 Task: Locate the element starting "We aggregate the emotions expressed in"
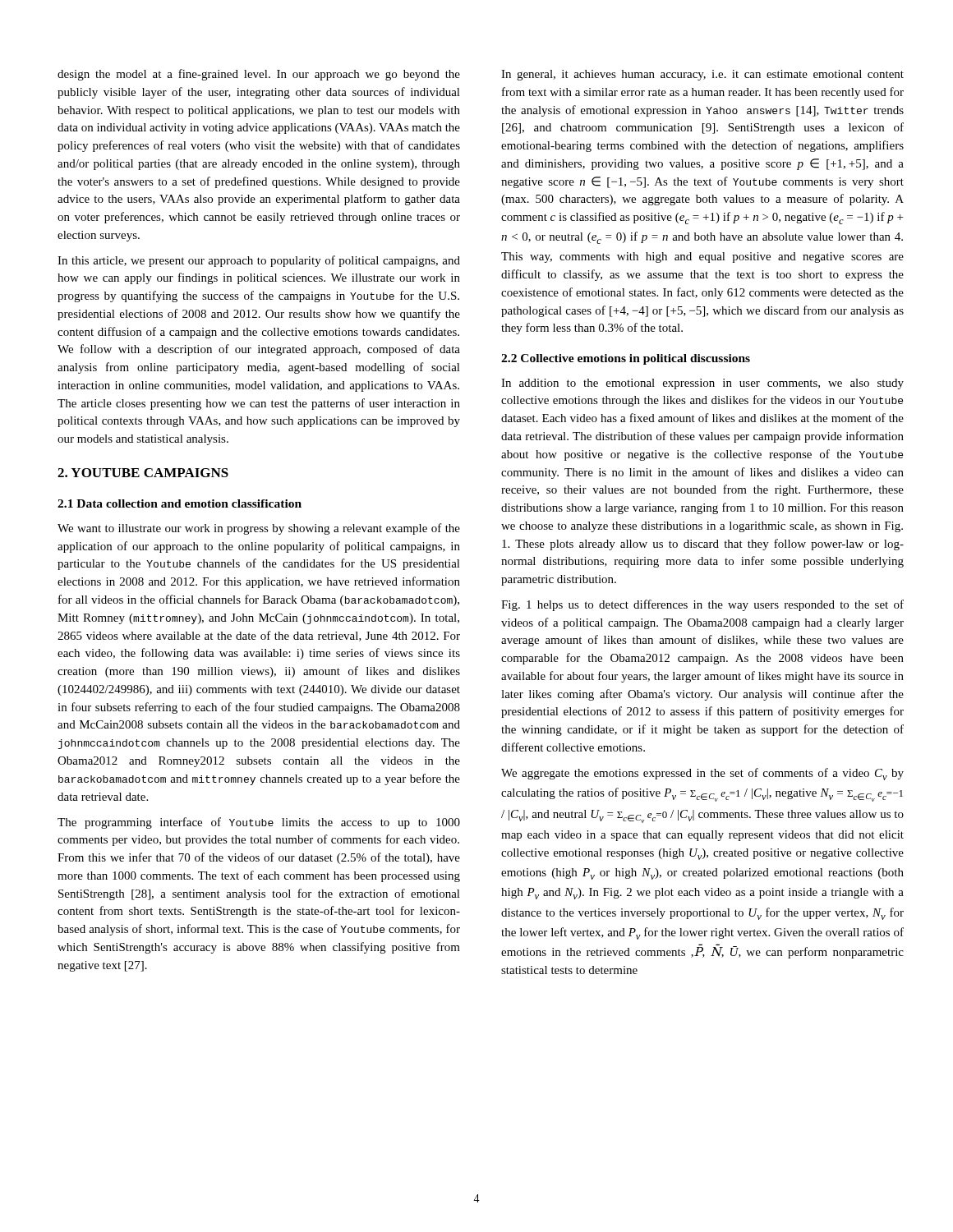(702, 872)
